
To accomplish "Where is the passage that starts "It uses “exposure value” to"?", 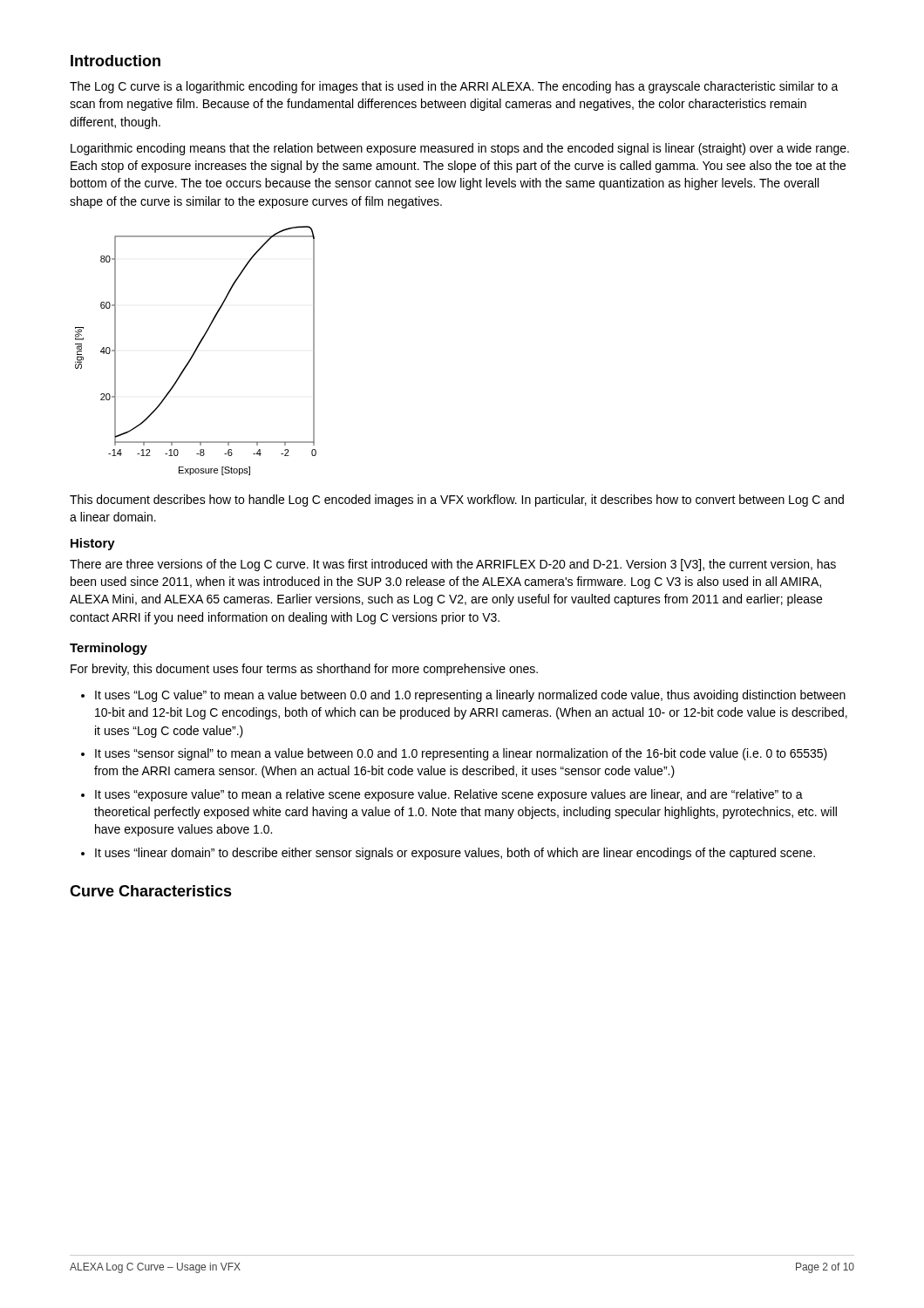I will pos(462,812).
